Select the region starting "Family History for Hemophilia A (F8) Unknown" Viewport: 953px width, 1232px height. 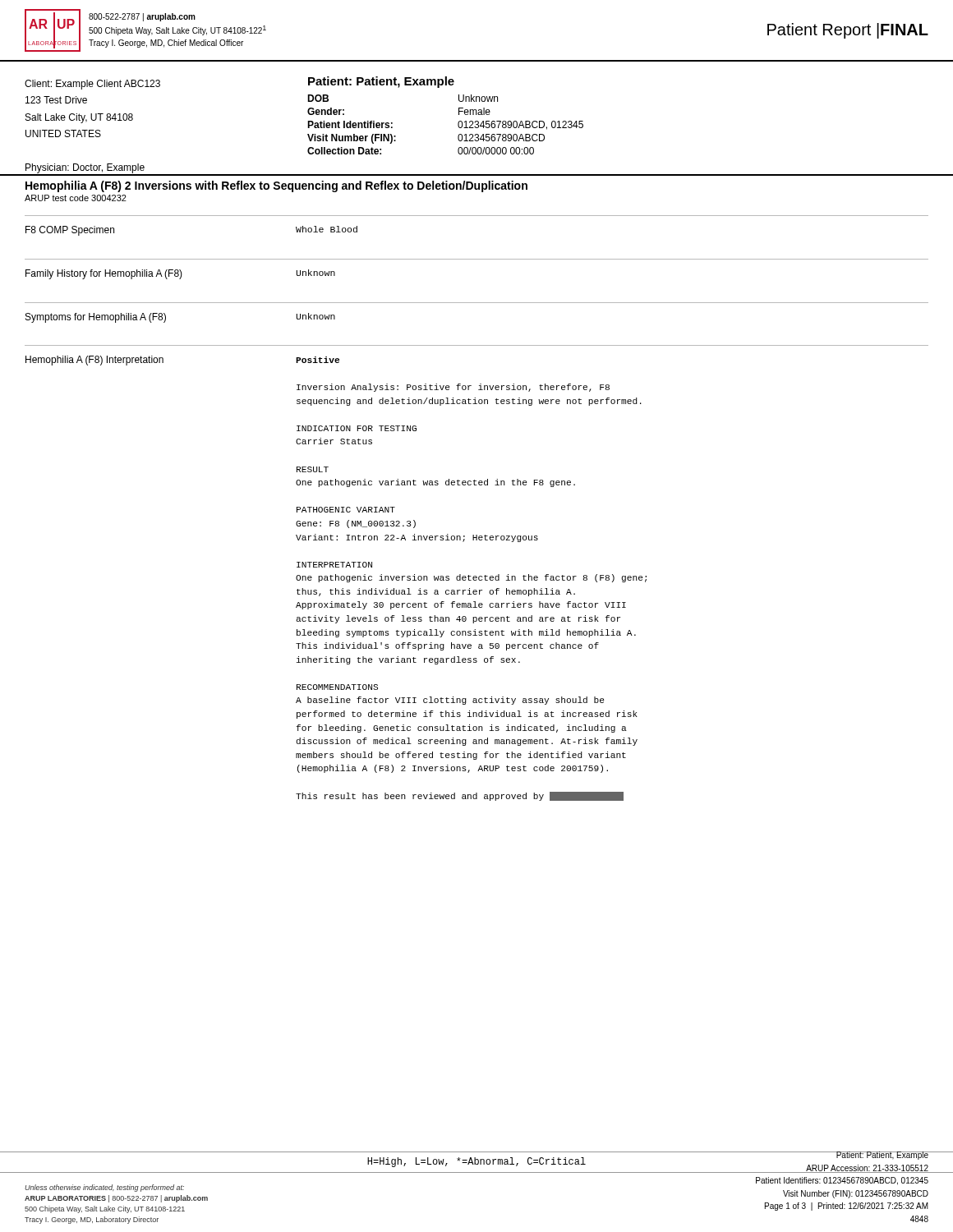180,274
